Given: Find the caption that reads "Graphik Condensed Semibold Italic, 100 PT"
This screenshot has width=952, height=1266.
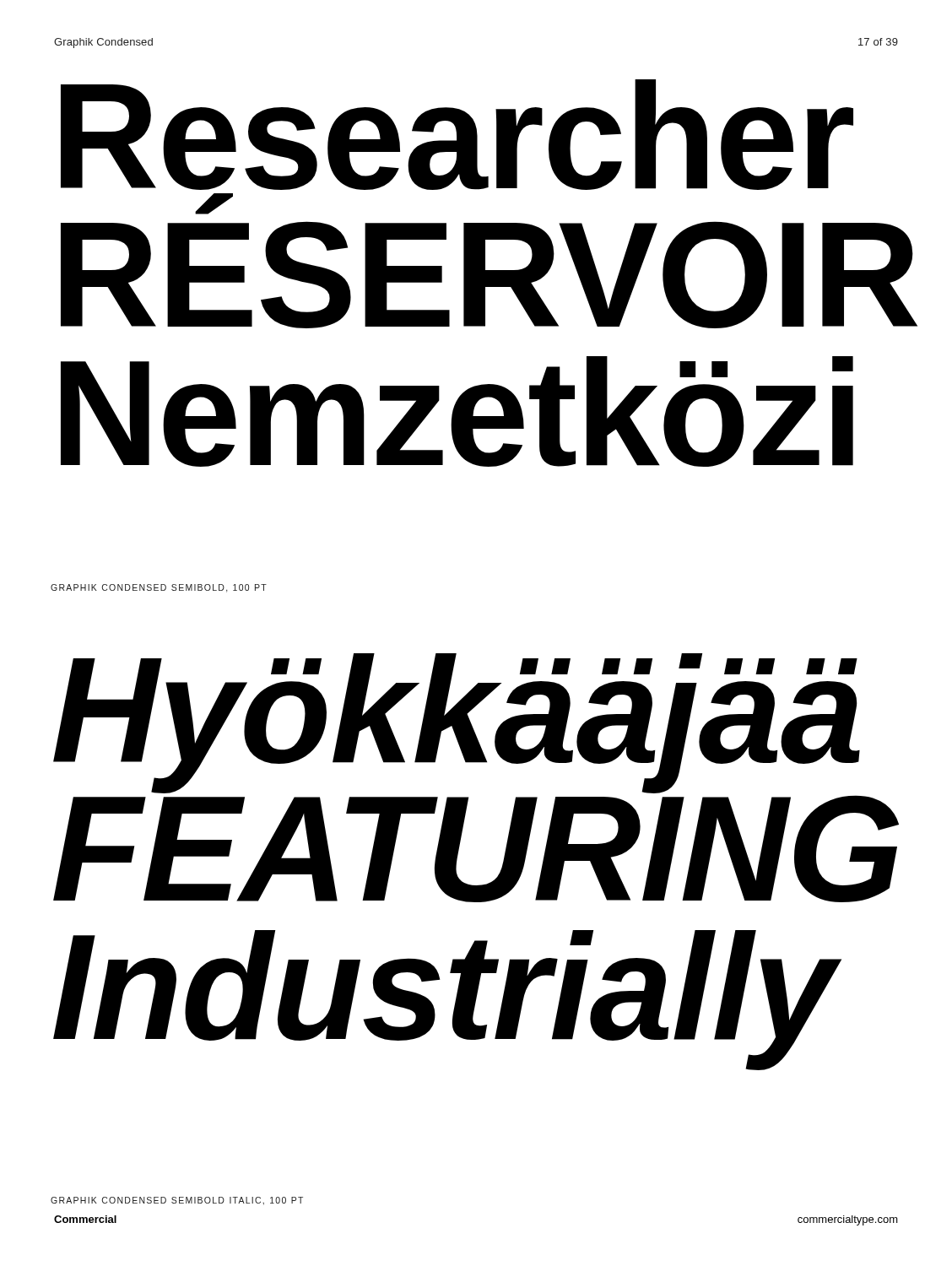Looking at the screenshot, I should click(x=178, y=1200).
